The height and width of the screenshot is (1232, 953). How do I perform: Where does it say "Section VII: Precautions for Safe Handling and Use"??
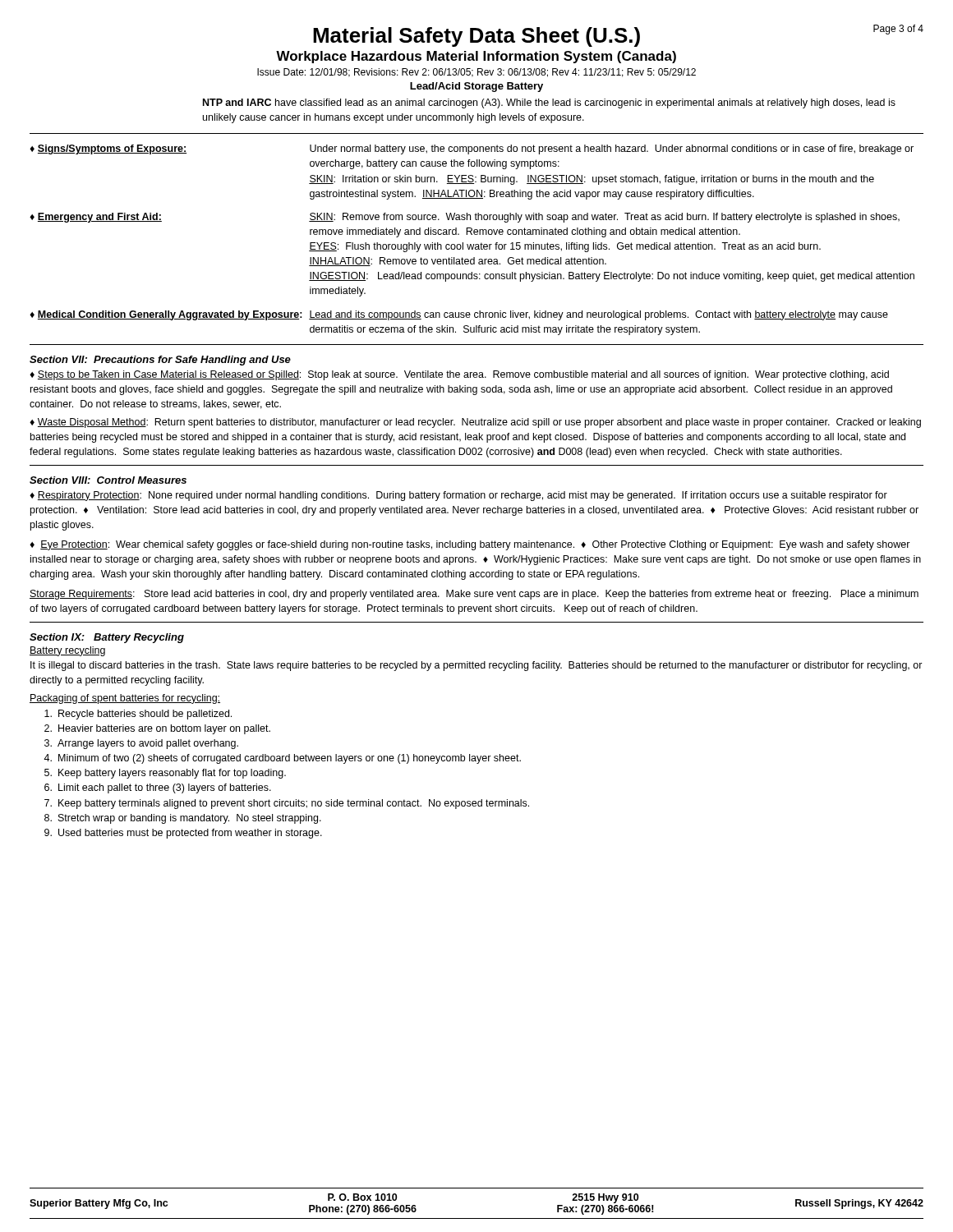click(160, 359)
